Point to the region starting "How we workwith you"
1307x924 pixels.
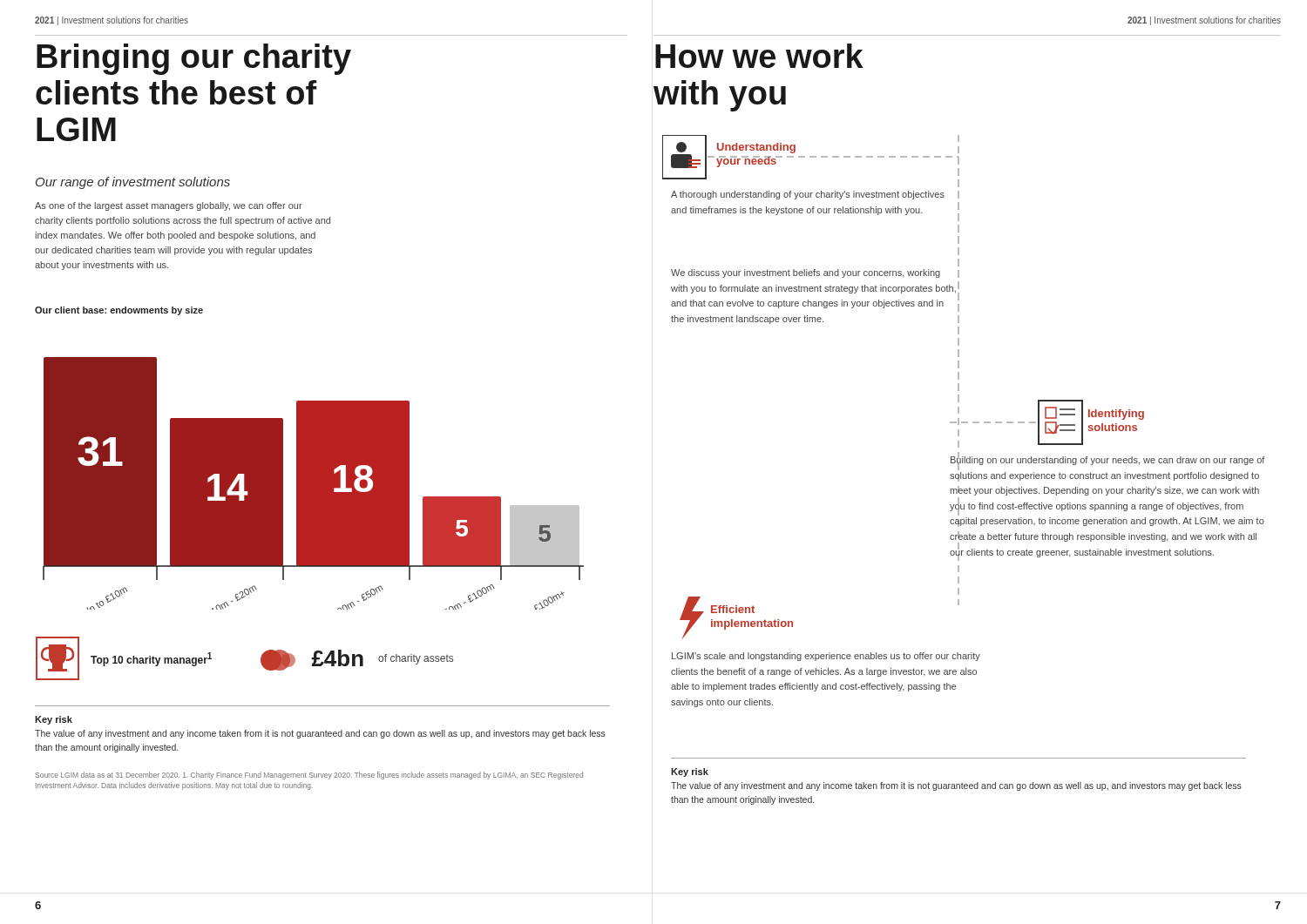[836, 76]
